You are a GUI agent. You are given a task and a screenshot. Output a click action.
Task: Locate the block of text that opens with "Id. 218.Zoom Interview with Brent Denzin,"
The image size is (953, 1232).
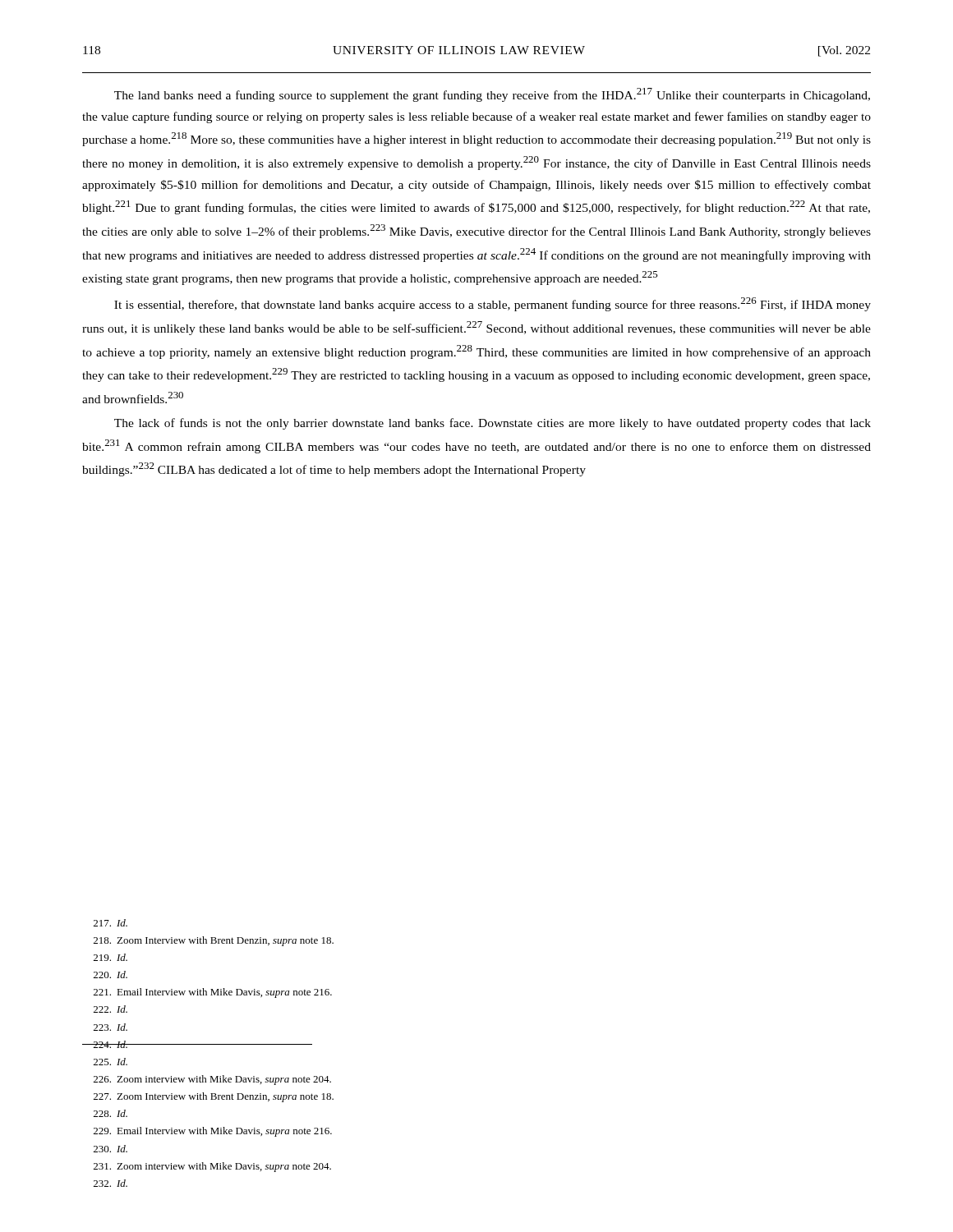pyautogui.click(x=110, y=923)
